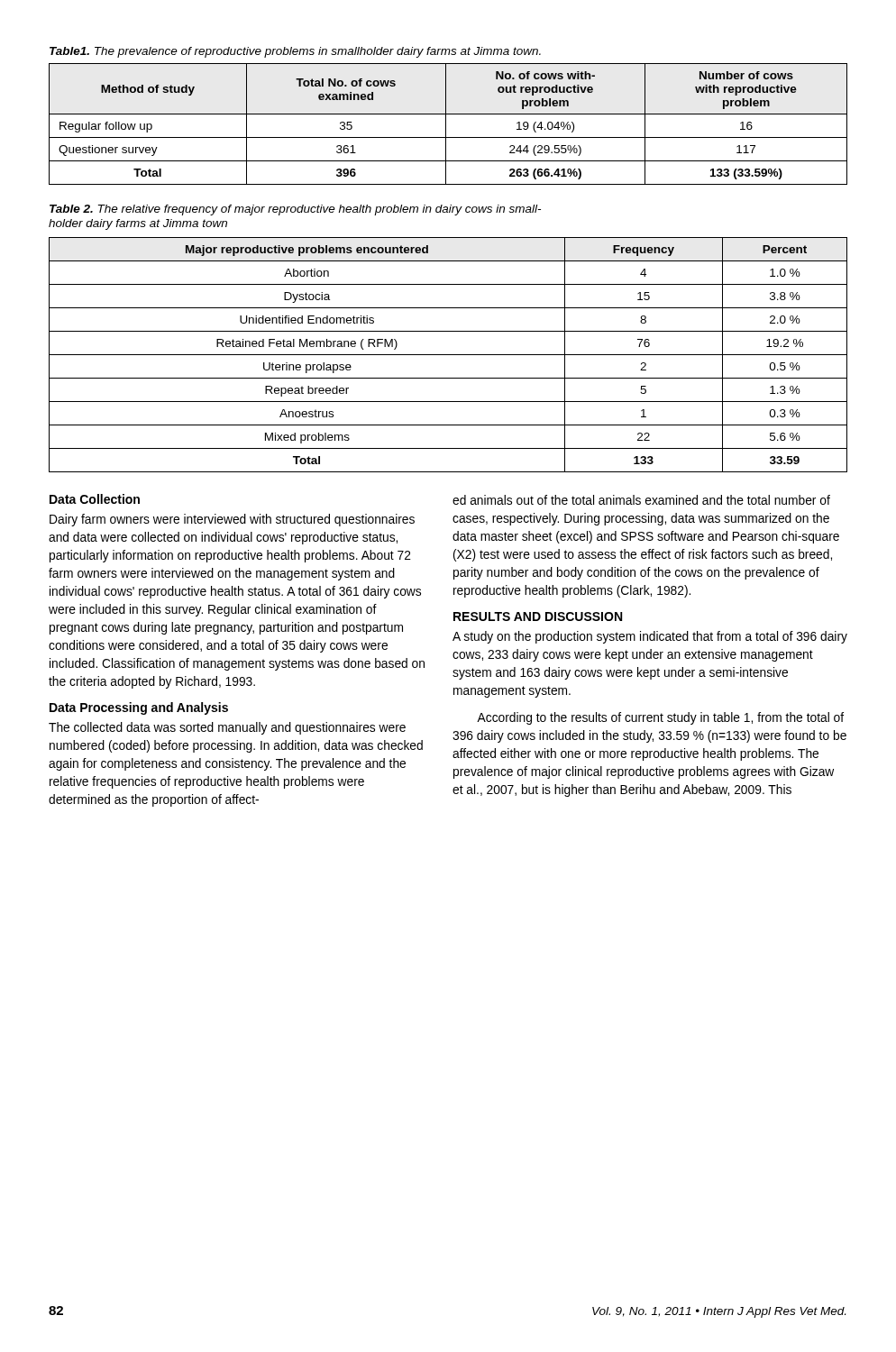The width and height of the screenshot is (896, 1352).
Task: Click on the element starting "A study on the production system indicated"
Action: (650, 664)
